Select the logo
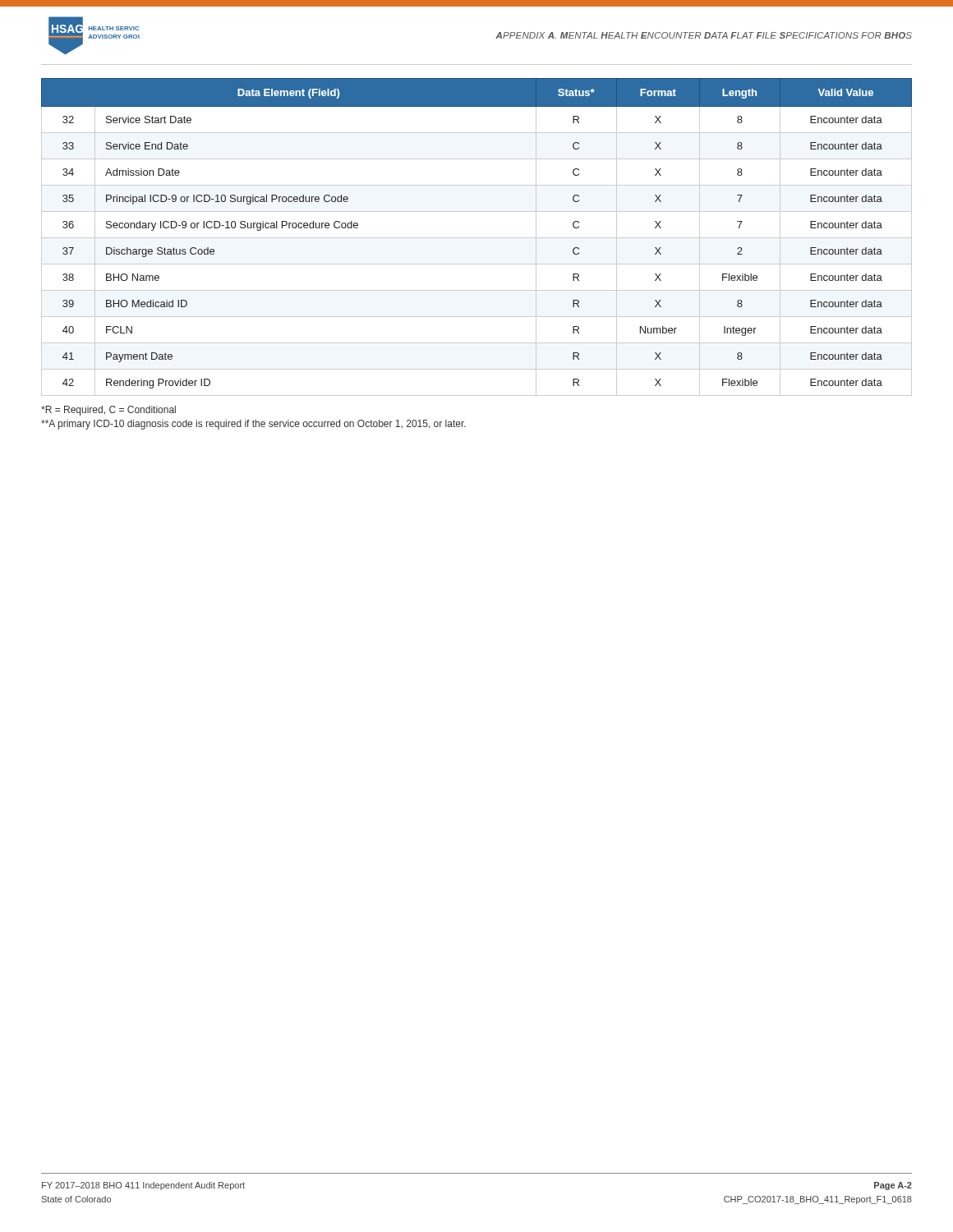Image resolution: width=953 pixels, height=1232 pixels. pyautogui.click(x=90, y=35)
